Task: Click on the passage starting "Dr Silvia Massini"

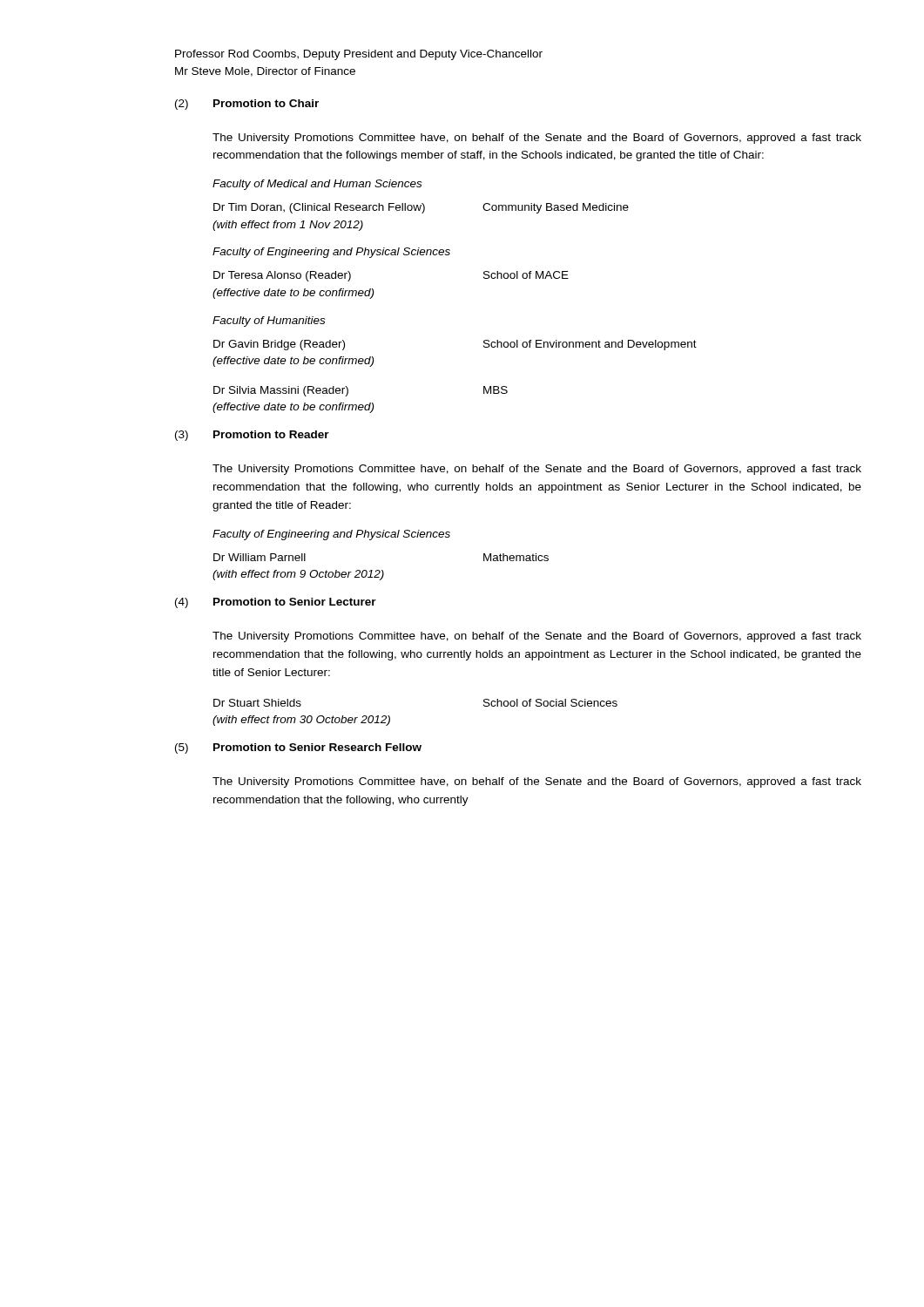Action: 284,391
